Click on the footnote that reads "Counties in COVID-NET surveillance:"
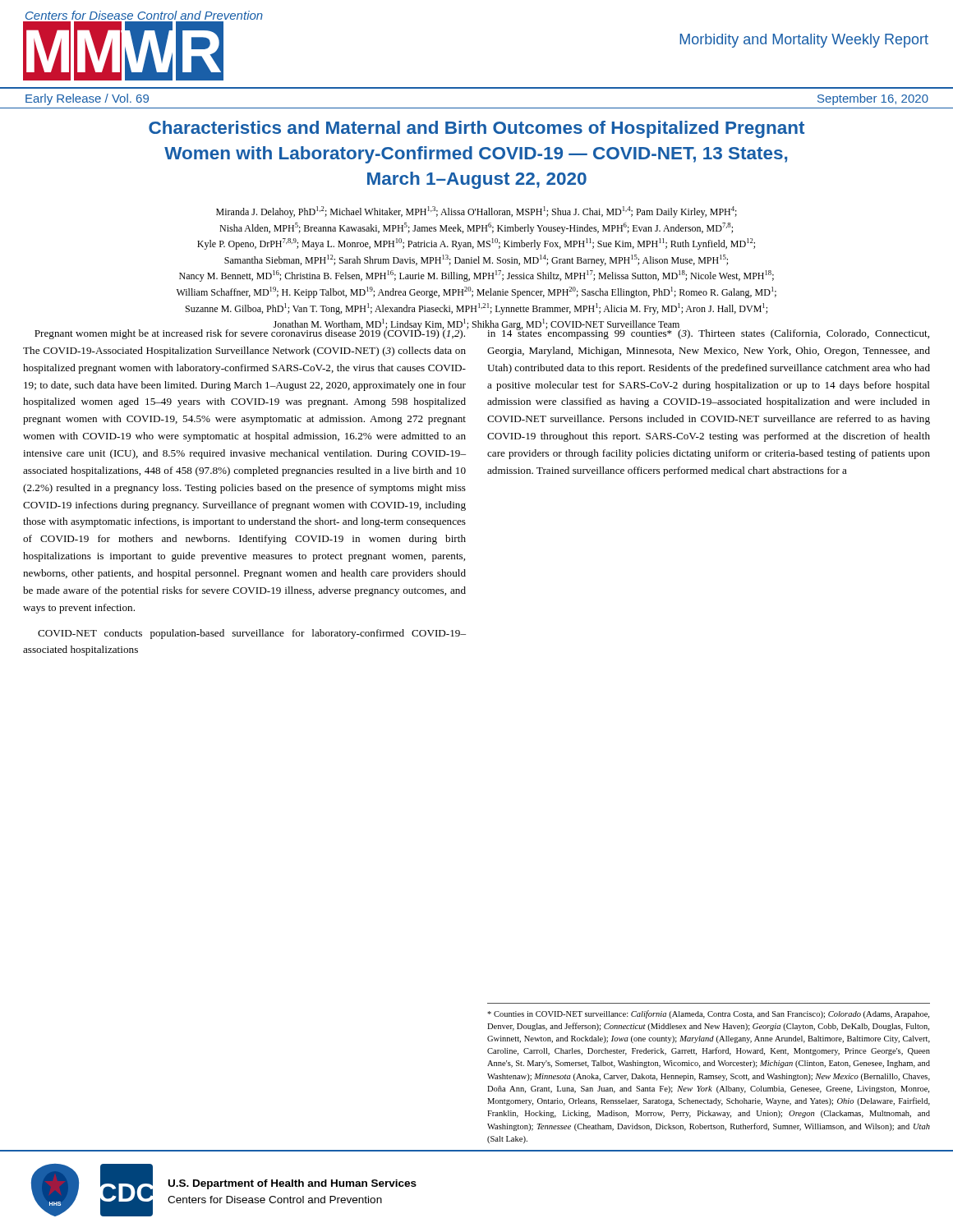 [x=709, y=1076]
